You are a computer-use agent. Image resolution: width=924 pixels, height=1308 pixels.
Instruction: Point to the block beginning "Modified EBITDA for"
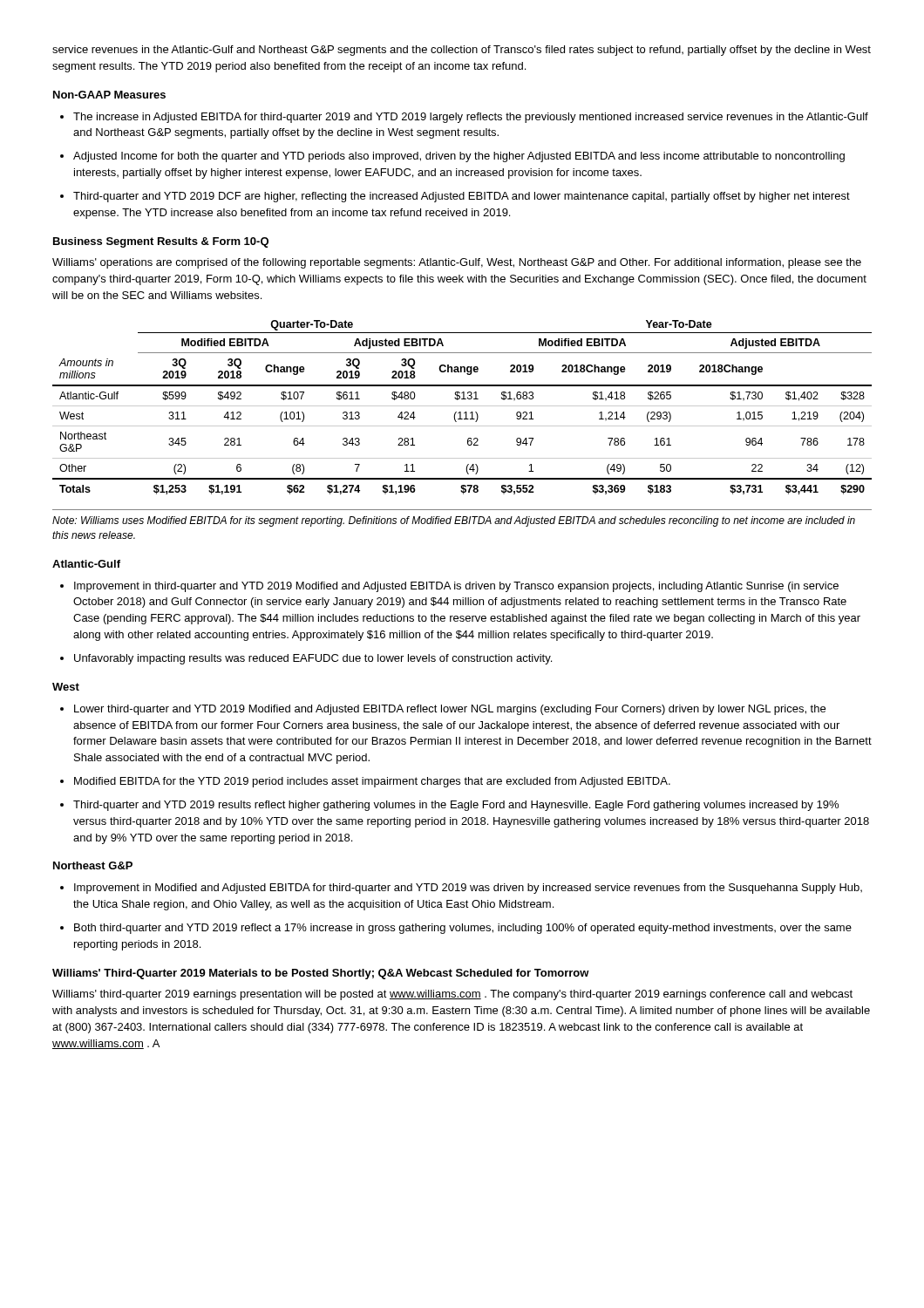pyautogui.click(x=472, y=782)
